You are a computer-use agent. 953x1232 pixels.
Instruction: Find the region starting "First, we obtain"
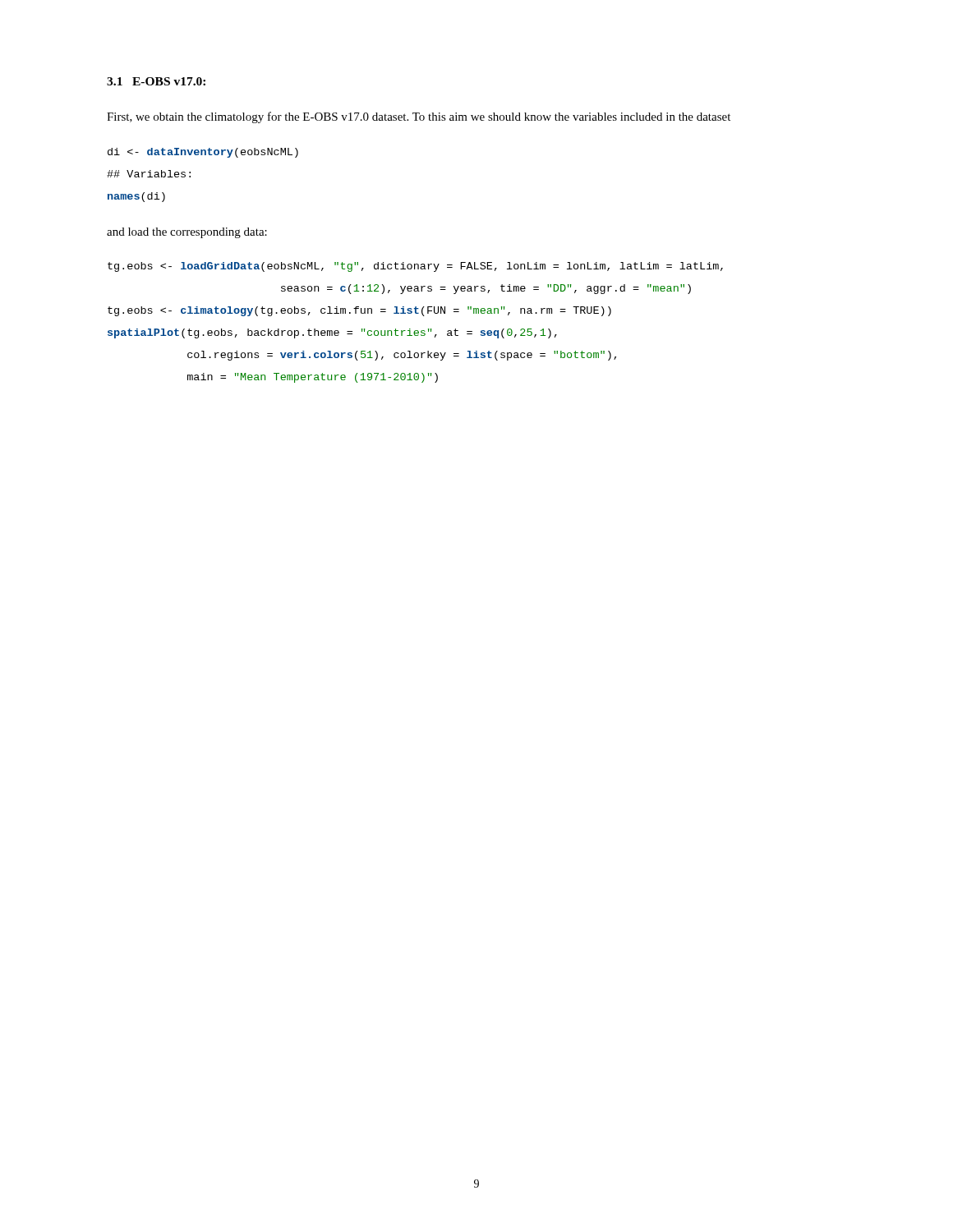(419, 117)
